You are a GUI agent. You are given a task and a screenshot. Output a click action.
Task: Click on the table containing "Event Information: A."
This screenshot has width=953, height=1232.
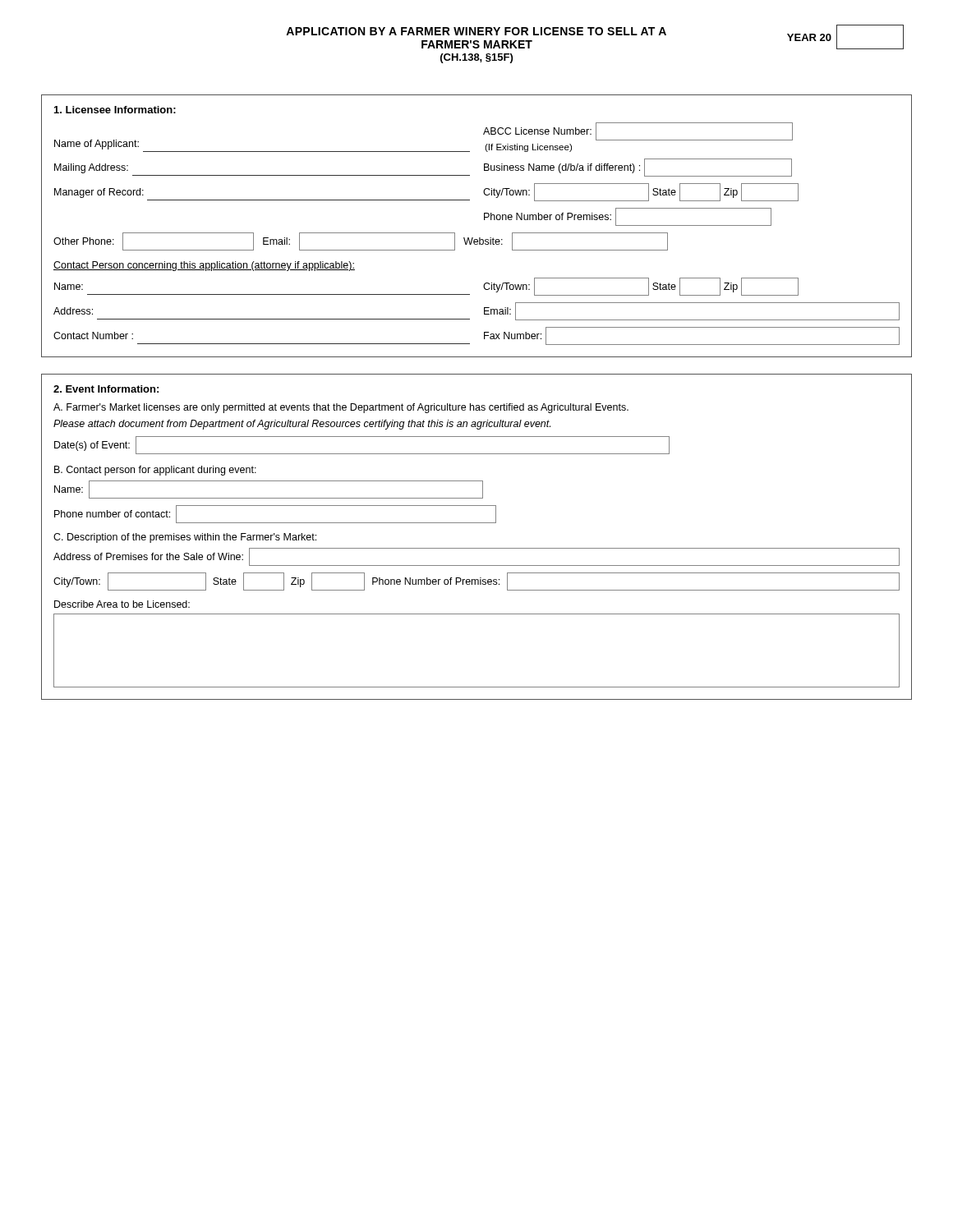pos(476,537)
